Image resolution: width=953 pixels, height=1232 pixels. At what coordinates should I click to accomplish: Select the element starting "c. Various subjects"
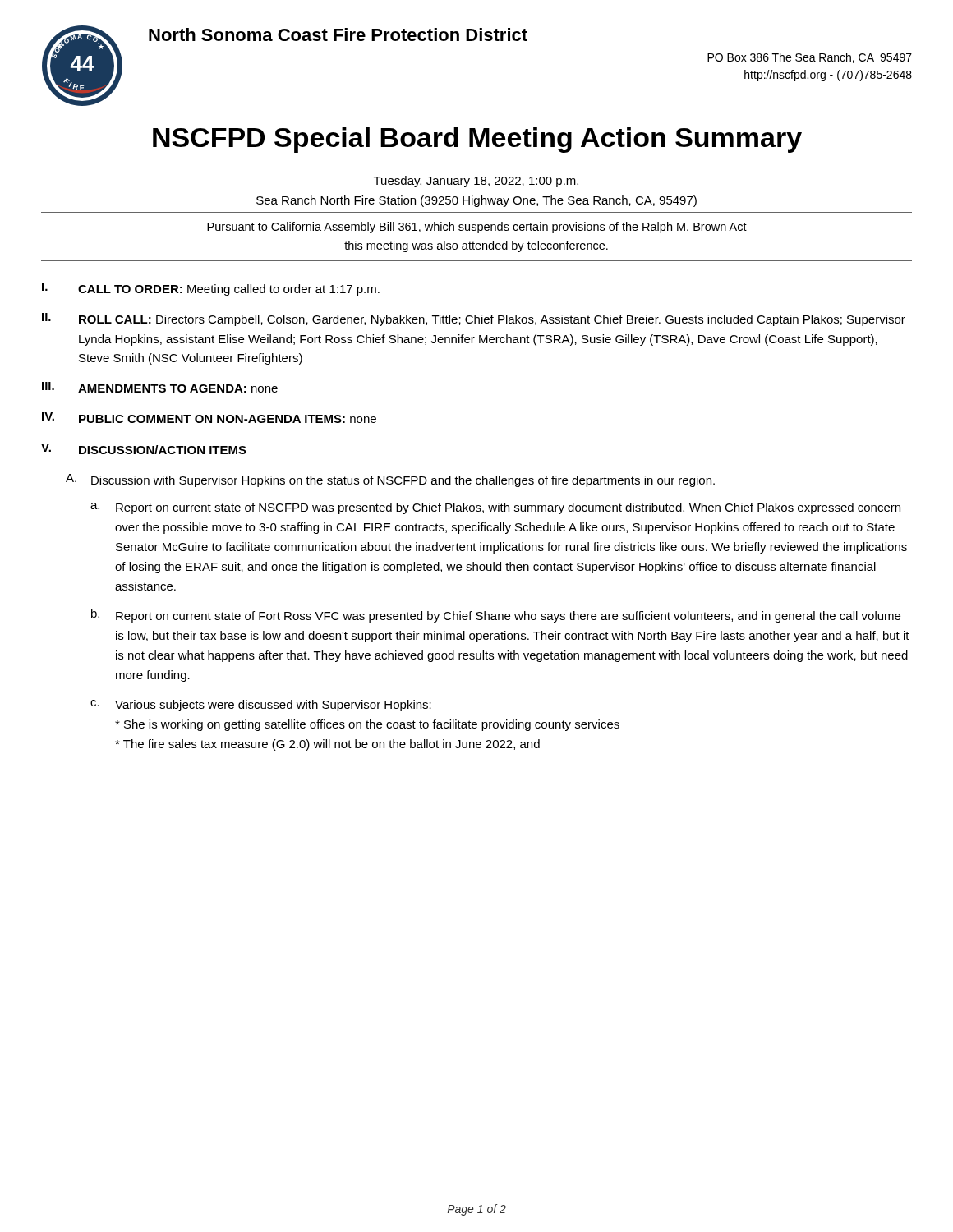pos(501,724)
